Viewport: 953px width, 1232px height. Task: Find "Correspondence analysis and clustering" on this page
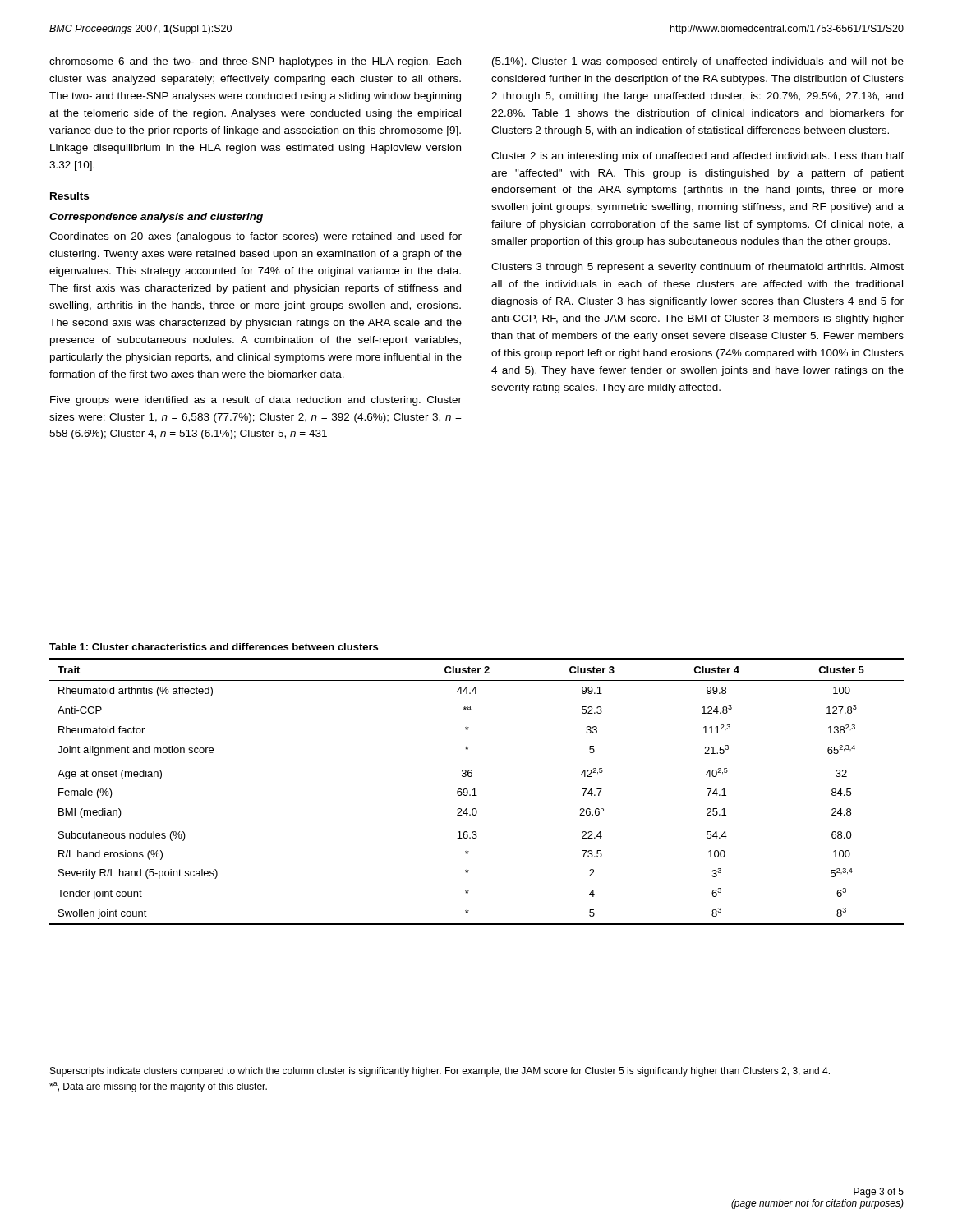[156, 217]
